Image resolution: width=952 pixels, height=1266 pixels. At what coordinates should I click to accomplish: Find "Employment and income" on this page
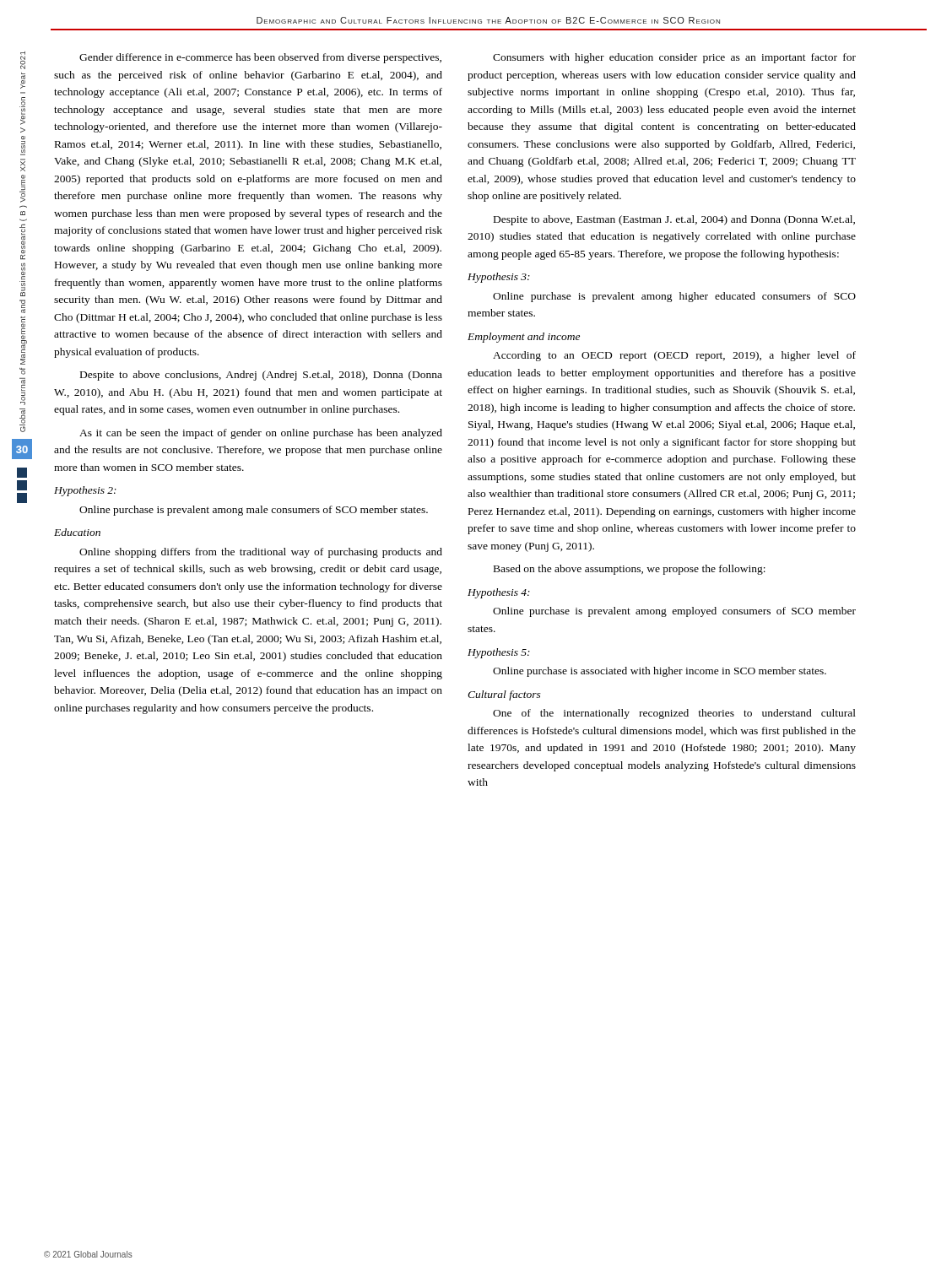click(524, 338)
